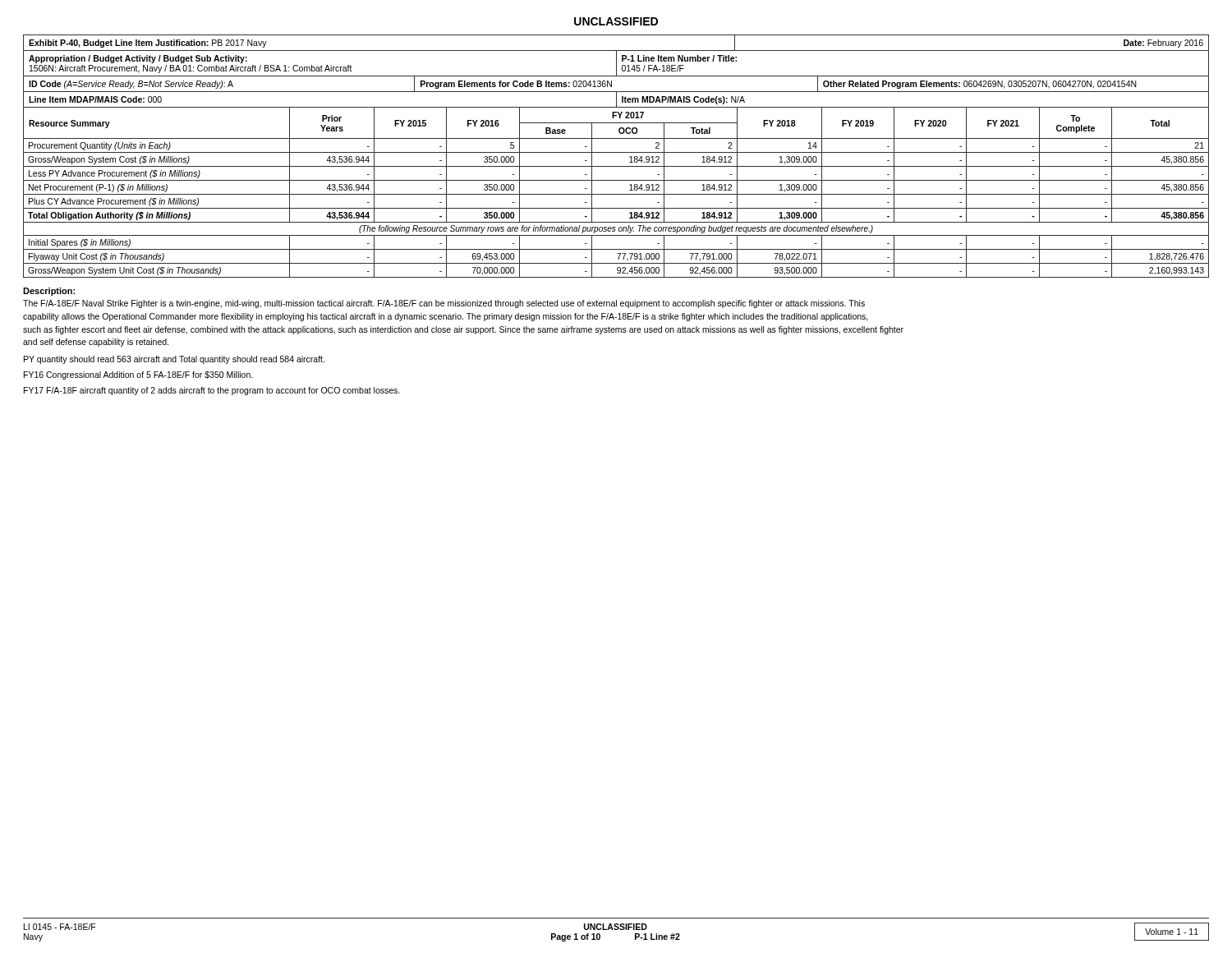
Task: Click on the region starting "The F/A-18E/F Naval Strike Fighter is"
Action: click(463, 323)
